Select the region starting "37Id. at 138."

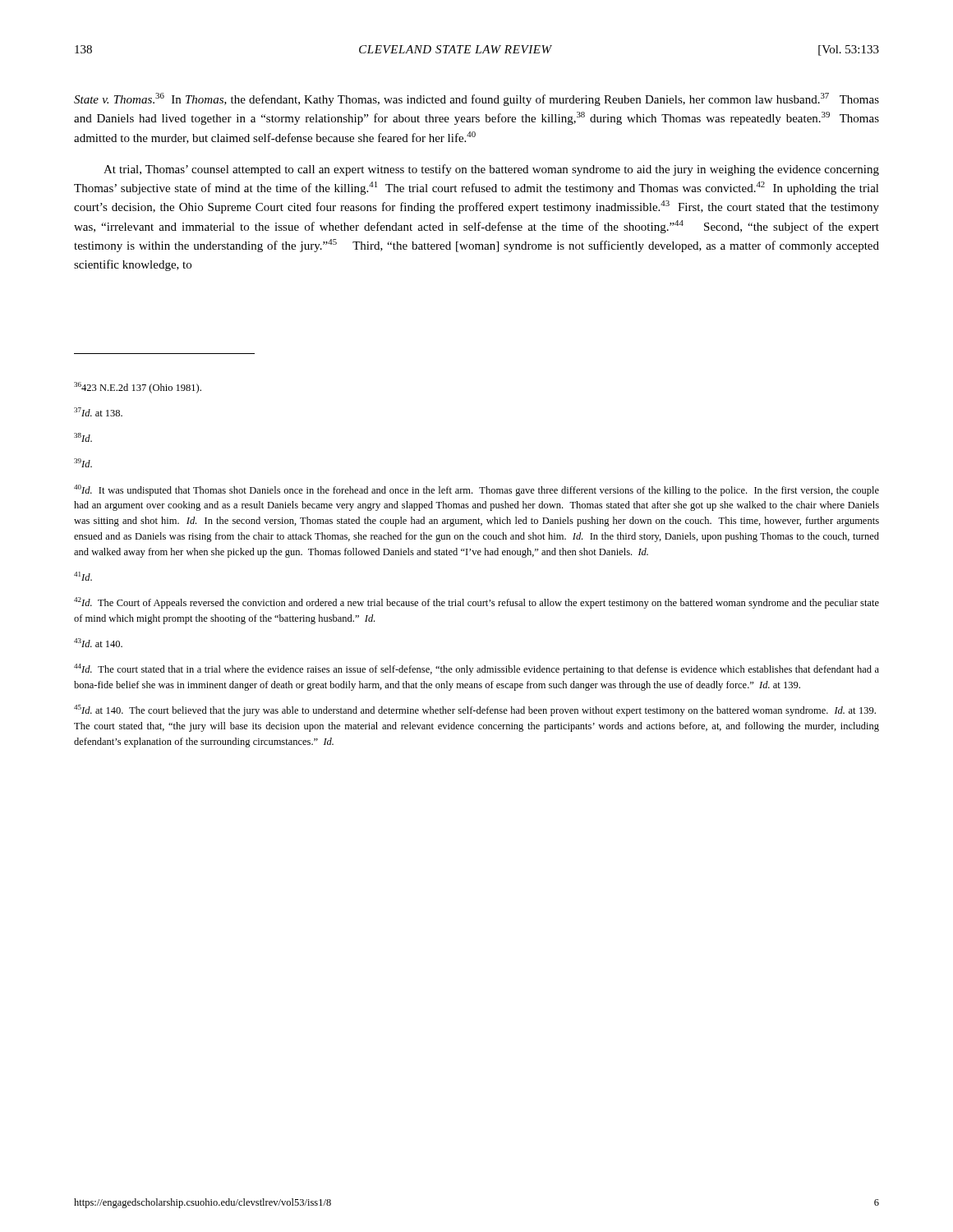point(98,412)
